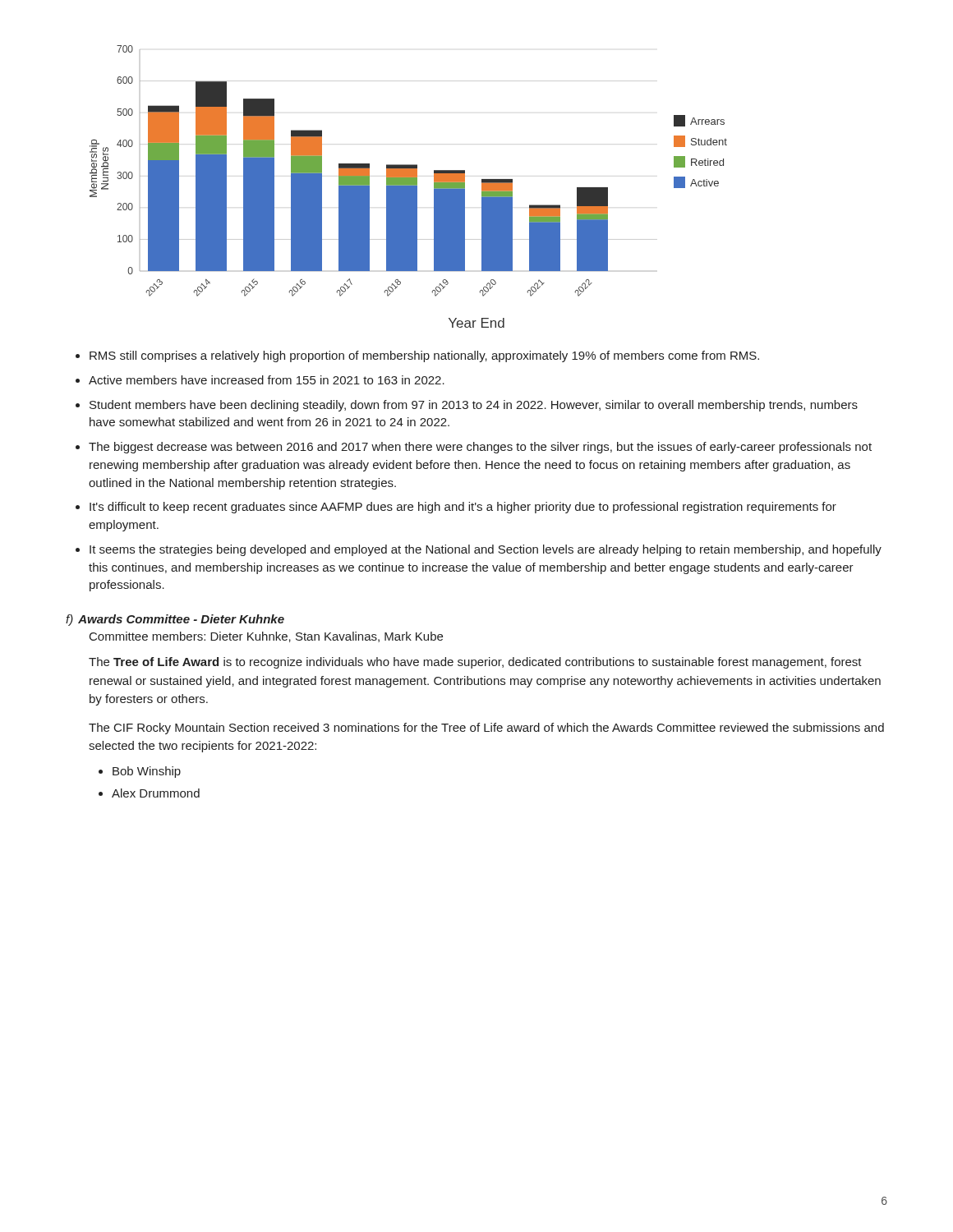Image resolution: width=953 pixels, height=1232 pixels.
Task: Click the passage that begins "Committee members: Dieter Kuhnke,"
Action: click(x=266, y=636)
